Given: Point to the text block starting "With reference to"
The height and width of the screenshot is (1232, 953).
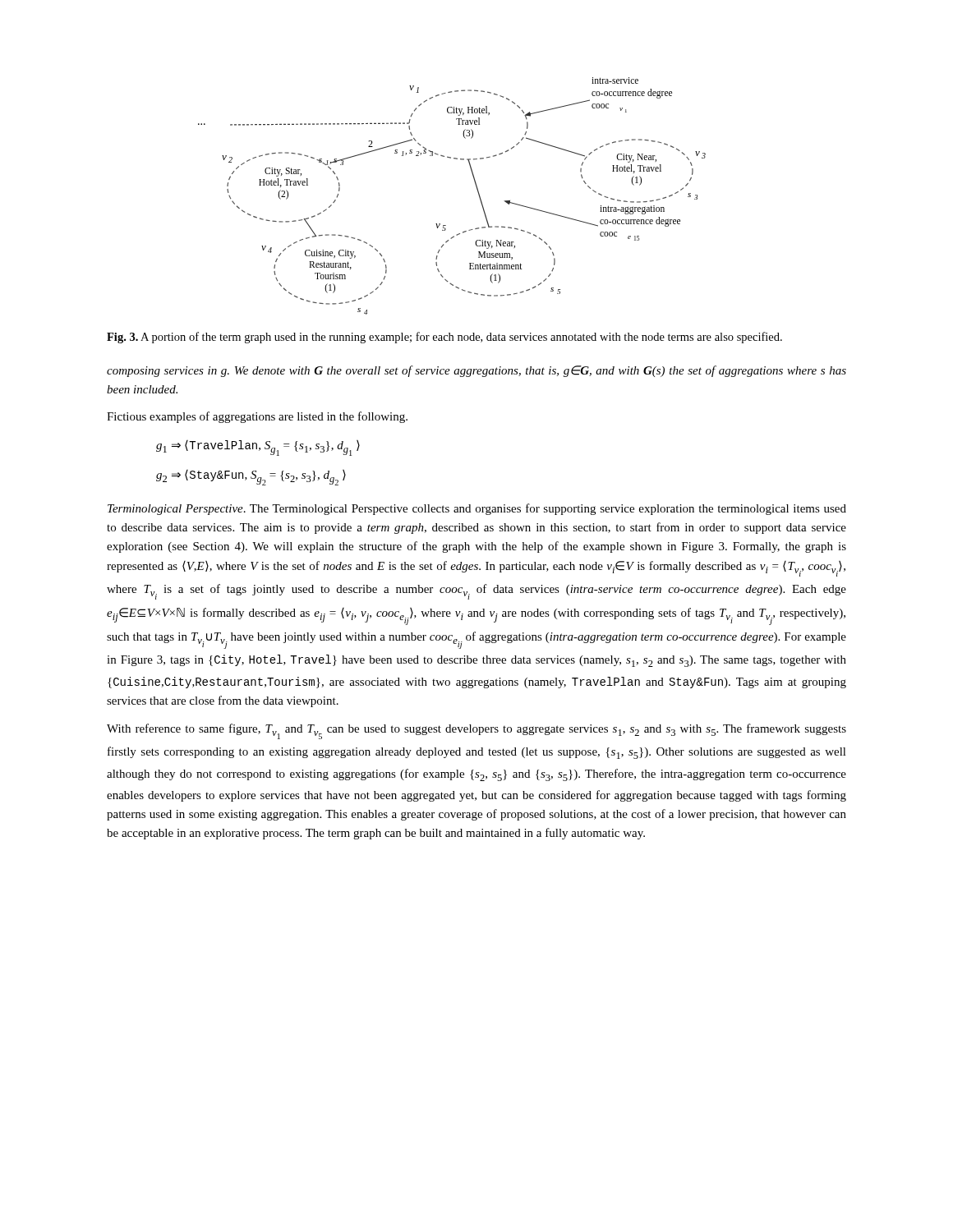Looking at the screenshot, I should [x=476, y=781].
